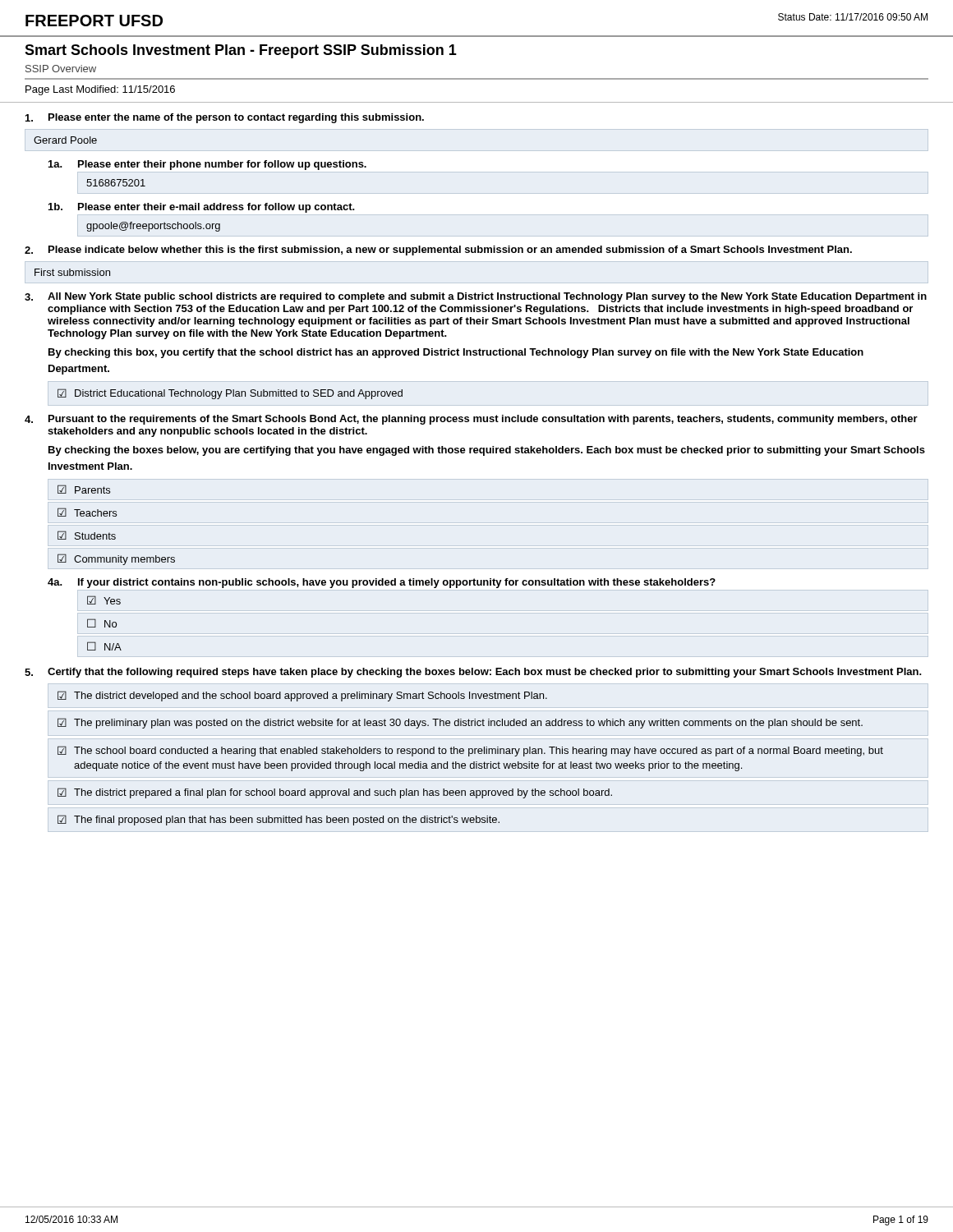Click on the text block starting "Certify that the following required steps have taken"
The height and width of the screenshot is (1232, 953).
(x=476, y=672)
